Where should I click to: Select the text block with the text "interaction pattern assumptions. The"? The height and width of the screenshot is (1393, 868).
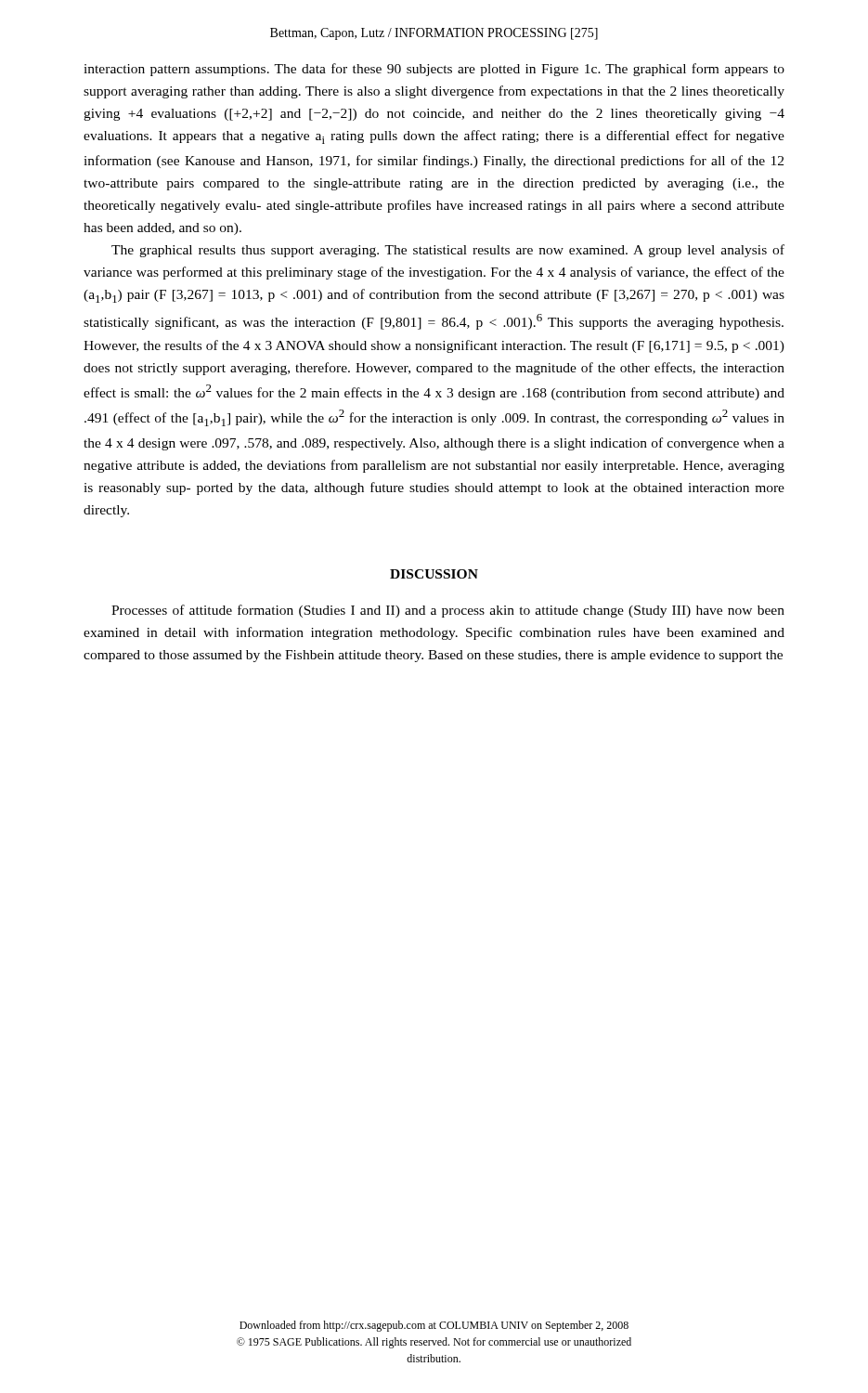click(x=434, y=148)
